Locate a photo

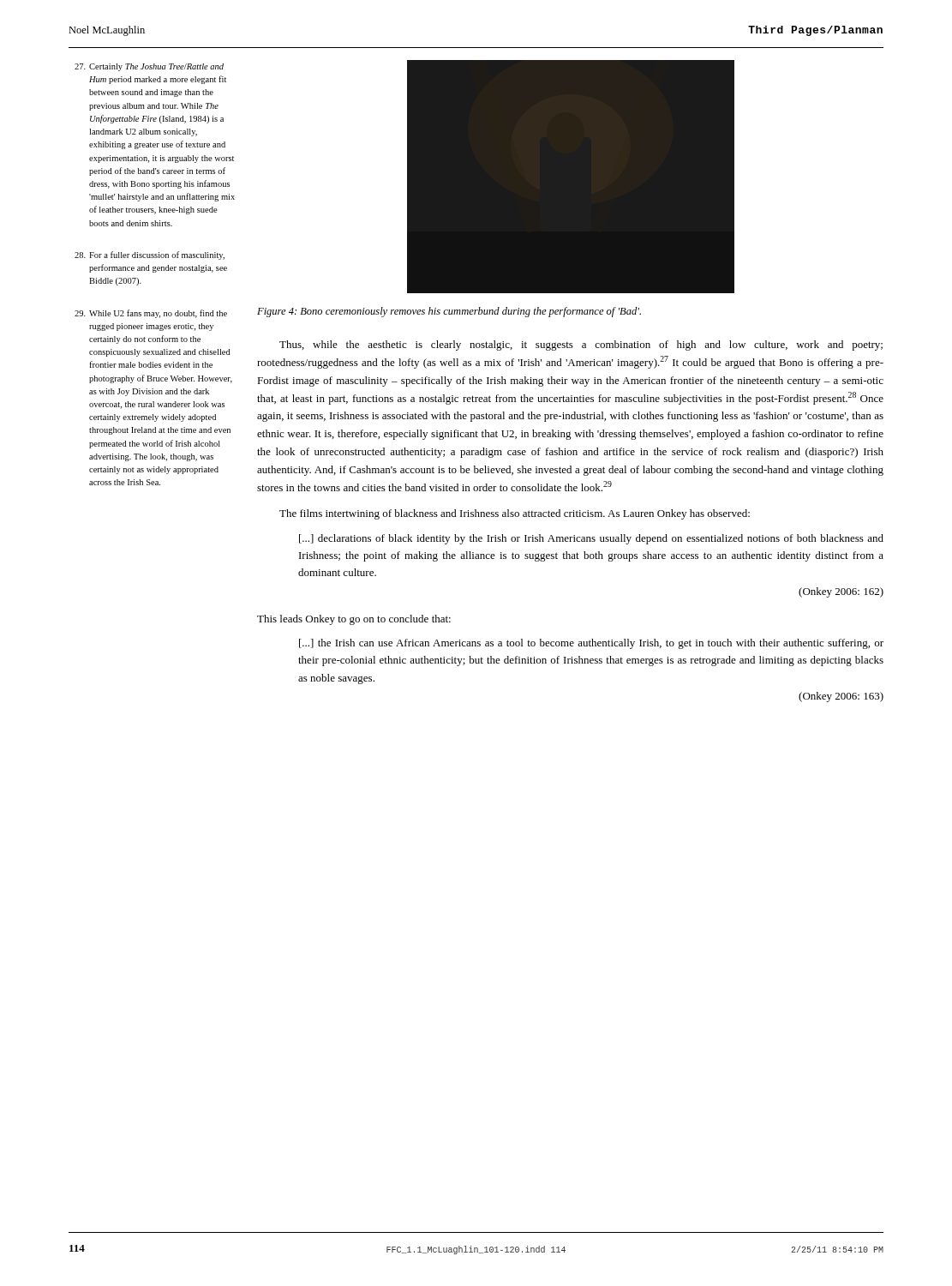570,178
